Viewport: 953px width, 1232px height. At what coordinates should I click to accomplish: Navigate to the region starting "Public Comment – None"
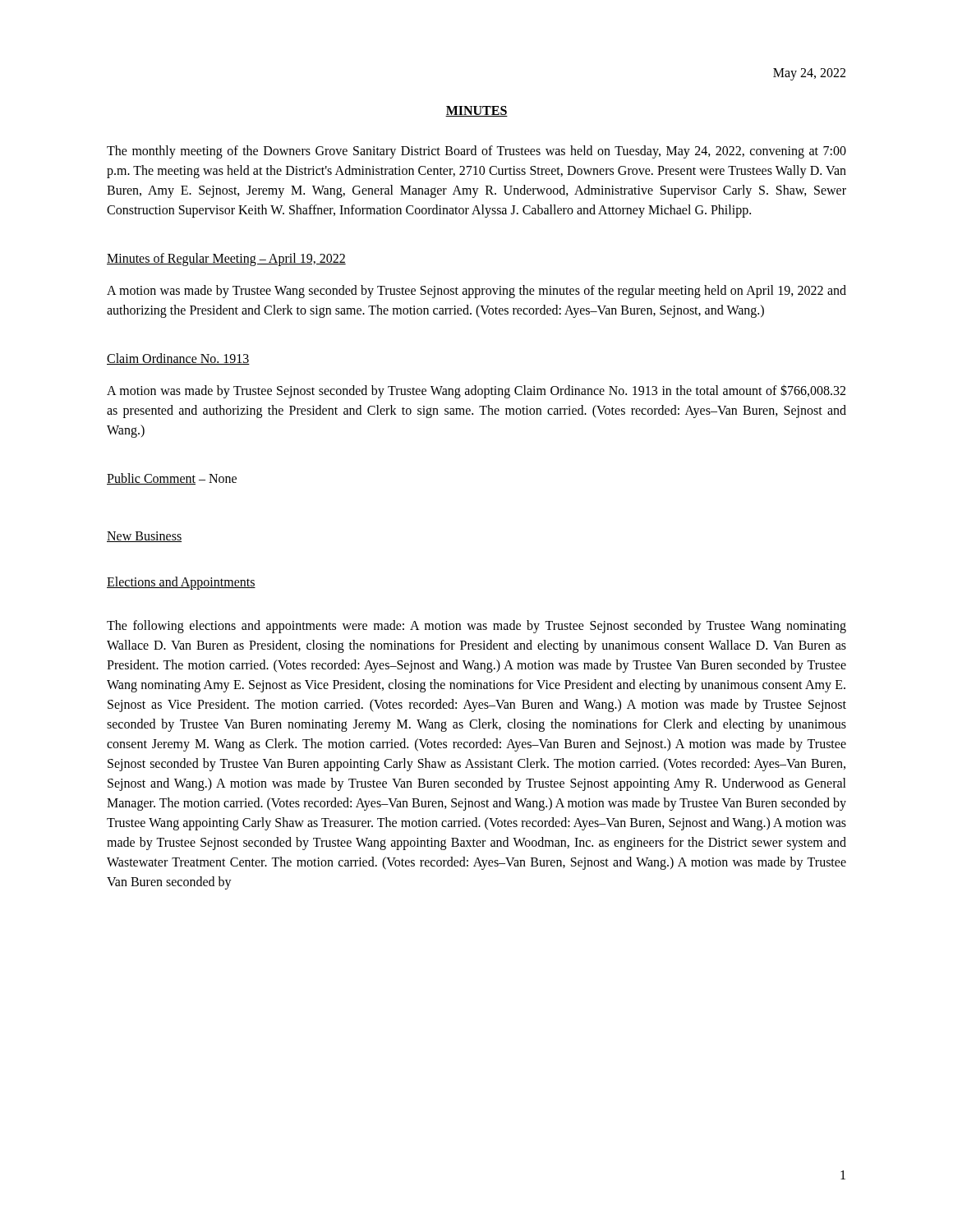[172, 479]
